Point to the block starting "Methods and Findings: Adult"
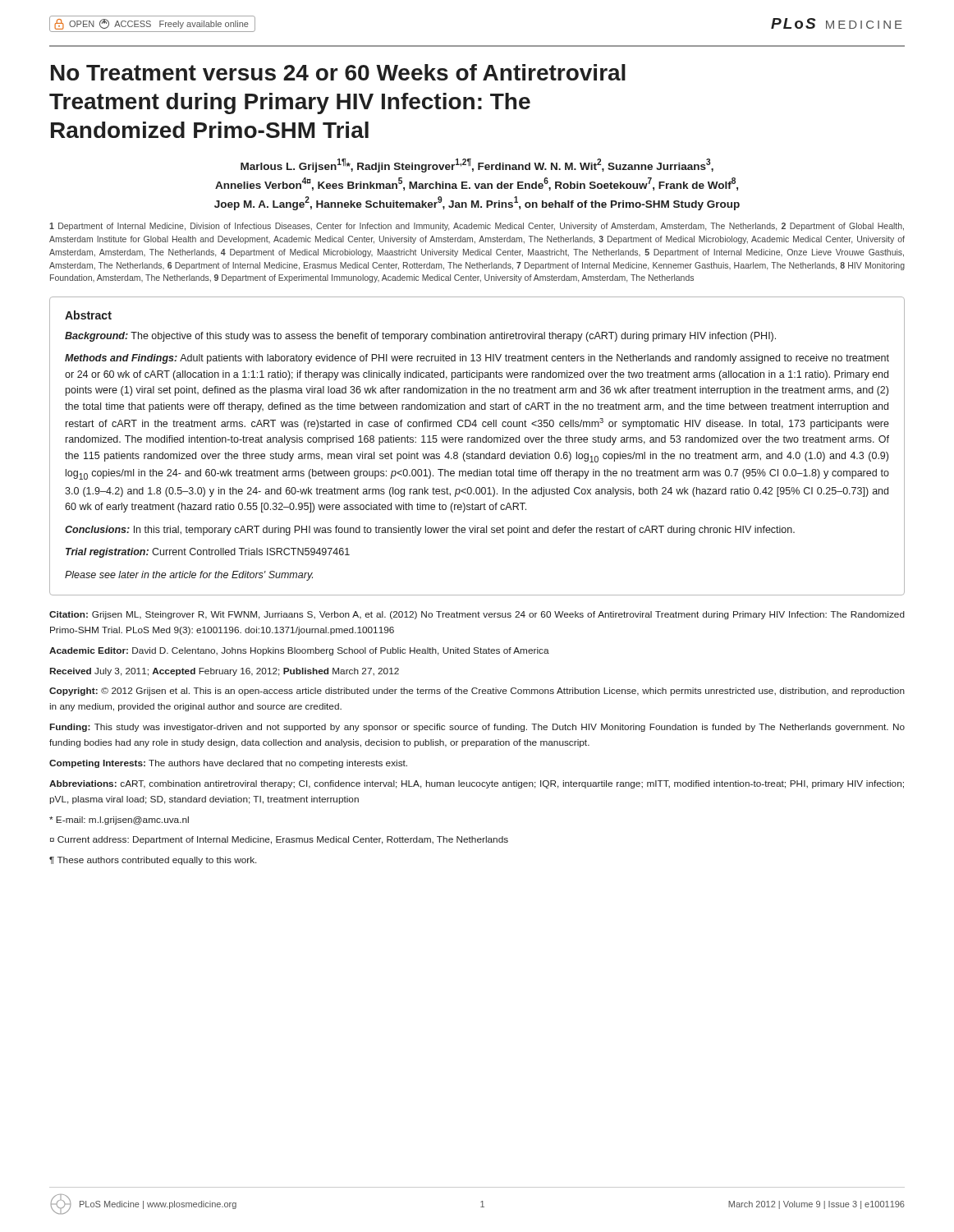954x1232 pixels. point(477,433)
